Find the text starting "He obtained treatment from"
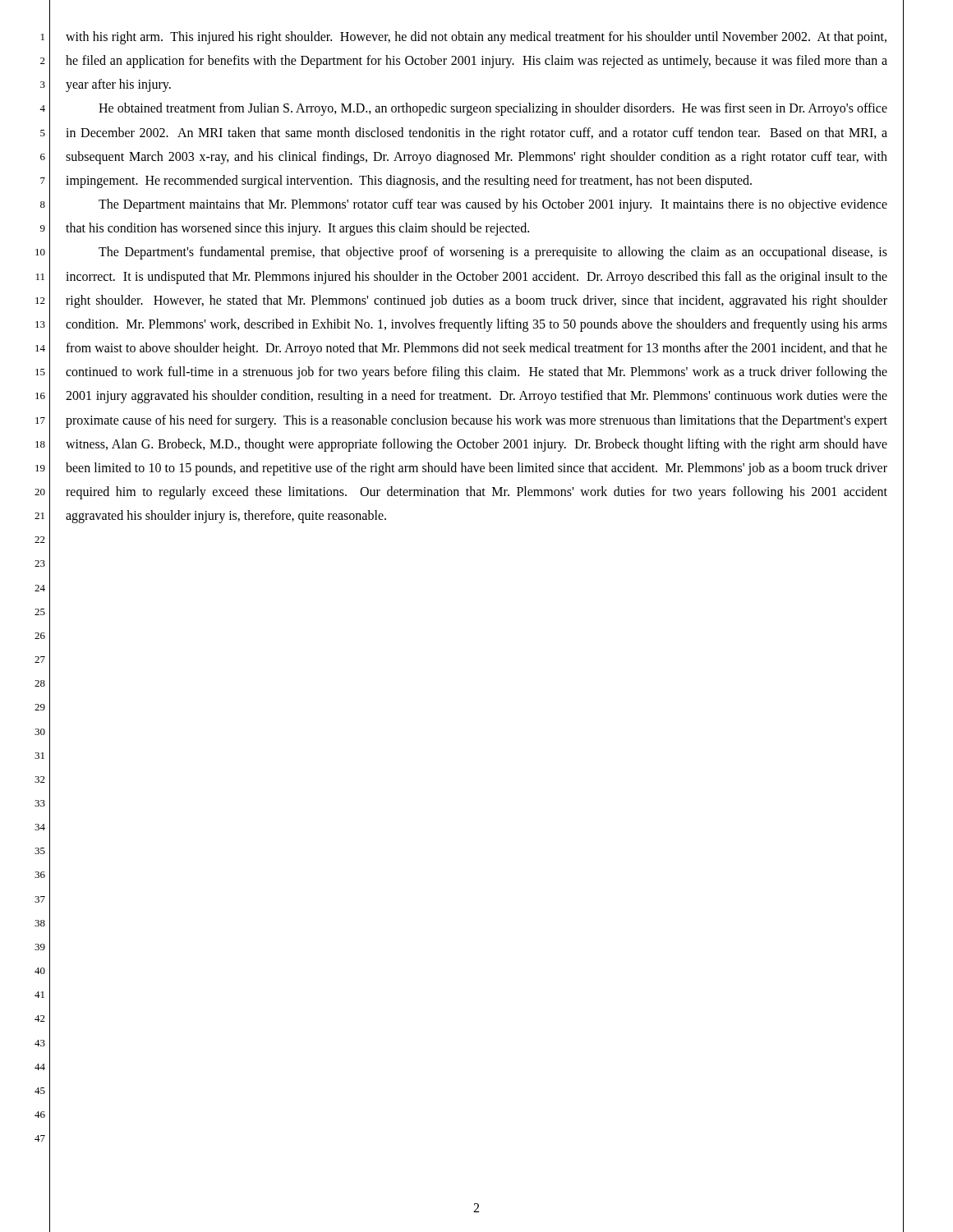The image size is (953, 1232). 476,144
